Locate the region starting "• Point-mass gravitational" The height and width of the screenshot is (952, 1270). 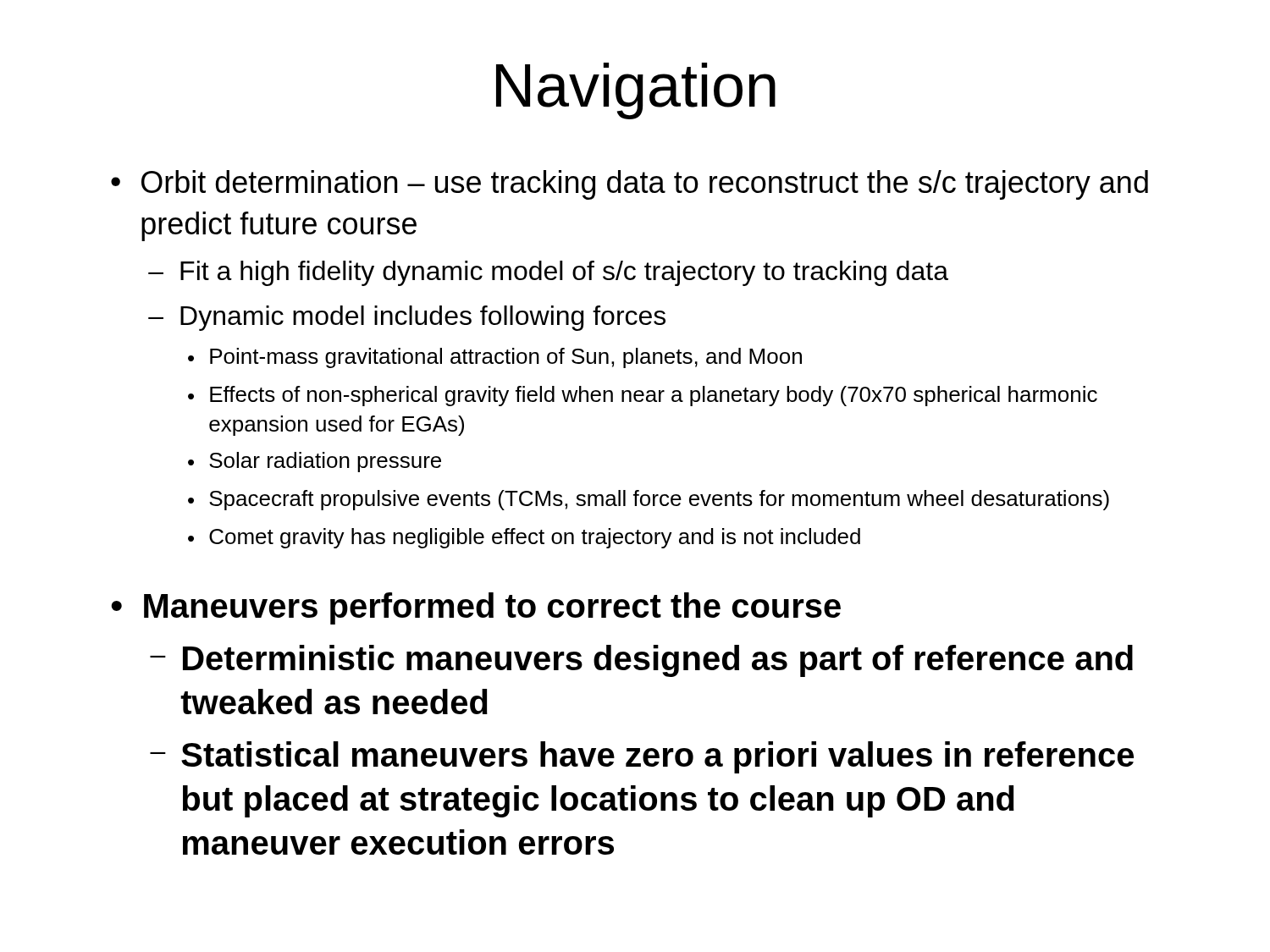(495, 357)
